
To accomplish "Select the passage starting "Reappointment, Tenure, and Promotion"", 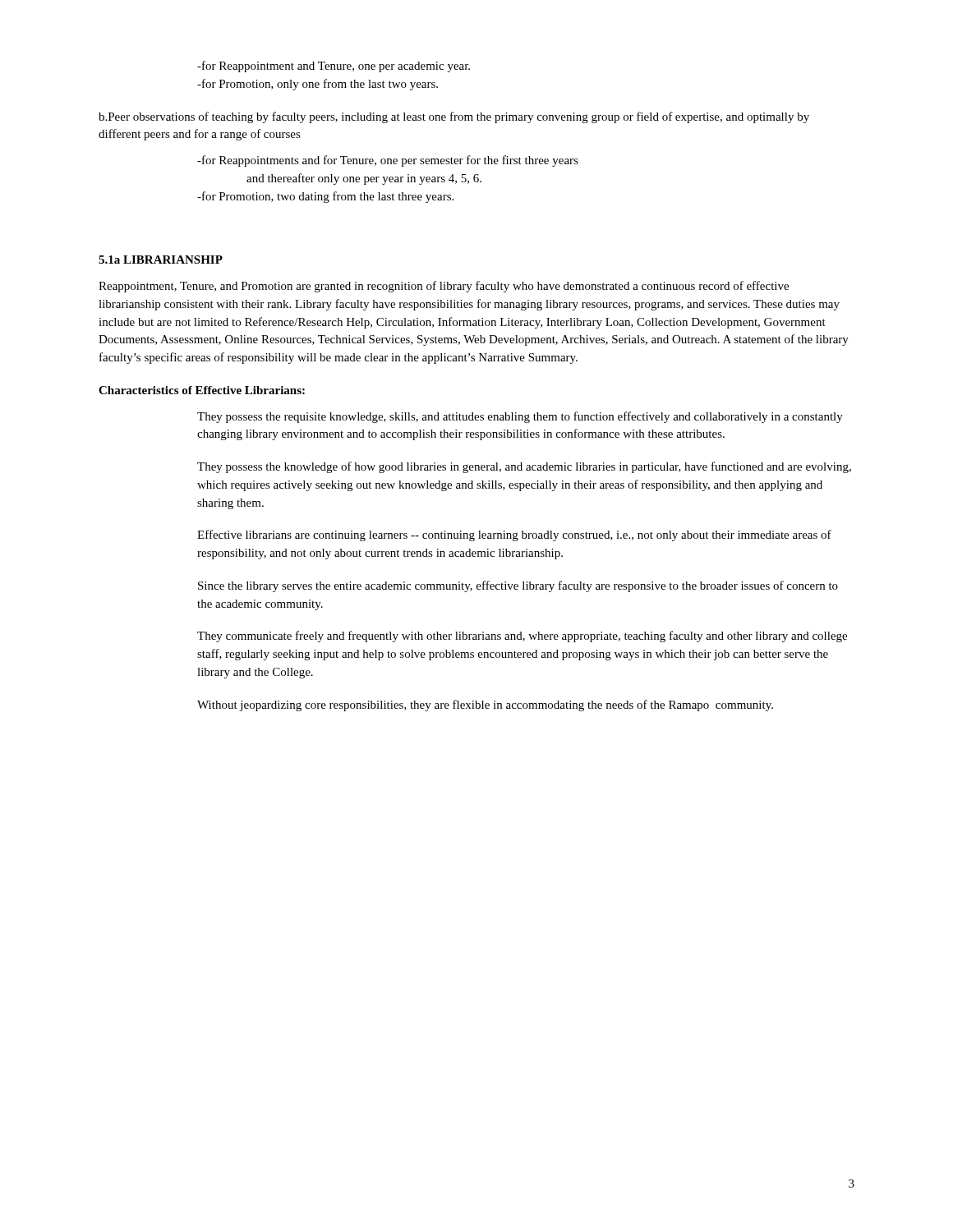I will 476,322.
